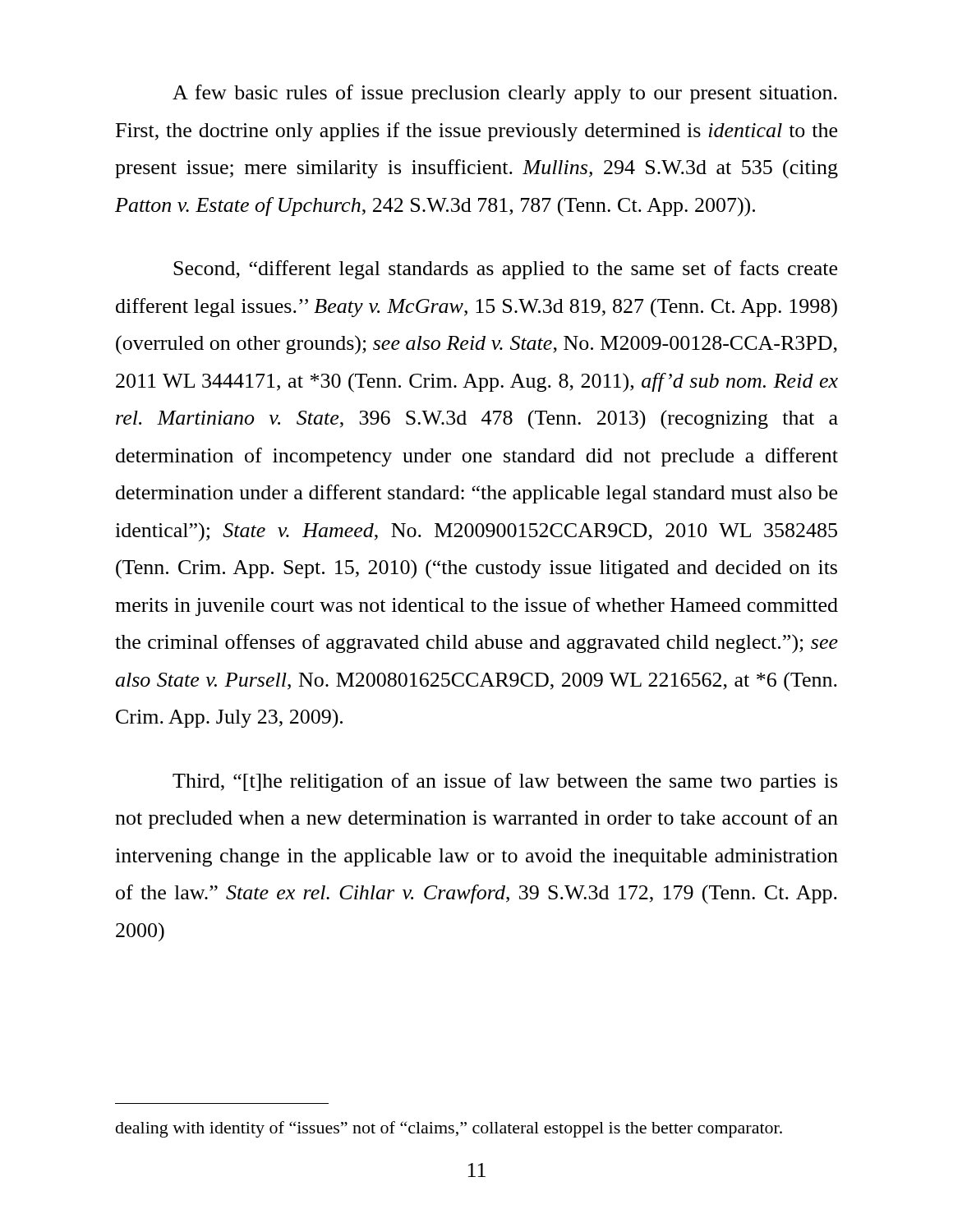This screenshot has width=953, height=1232.
Task: Locate the block of text that opens with "Third, “[t]he relitigation of an issue of law"
Action: tap(476, 855)
